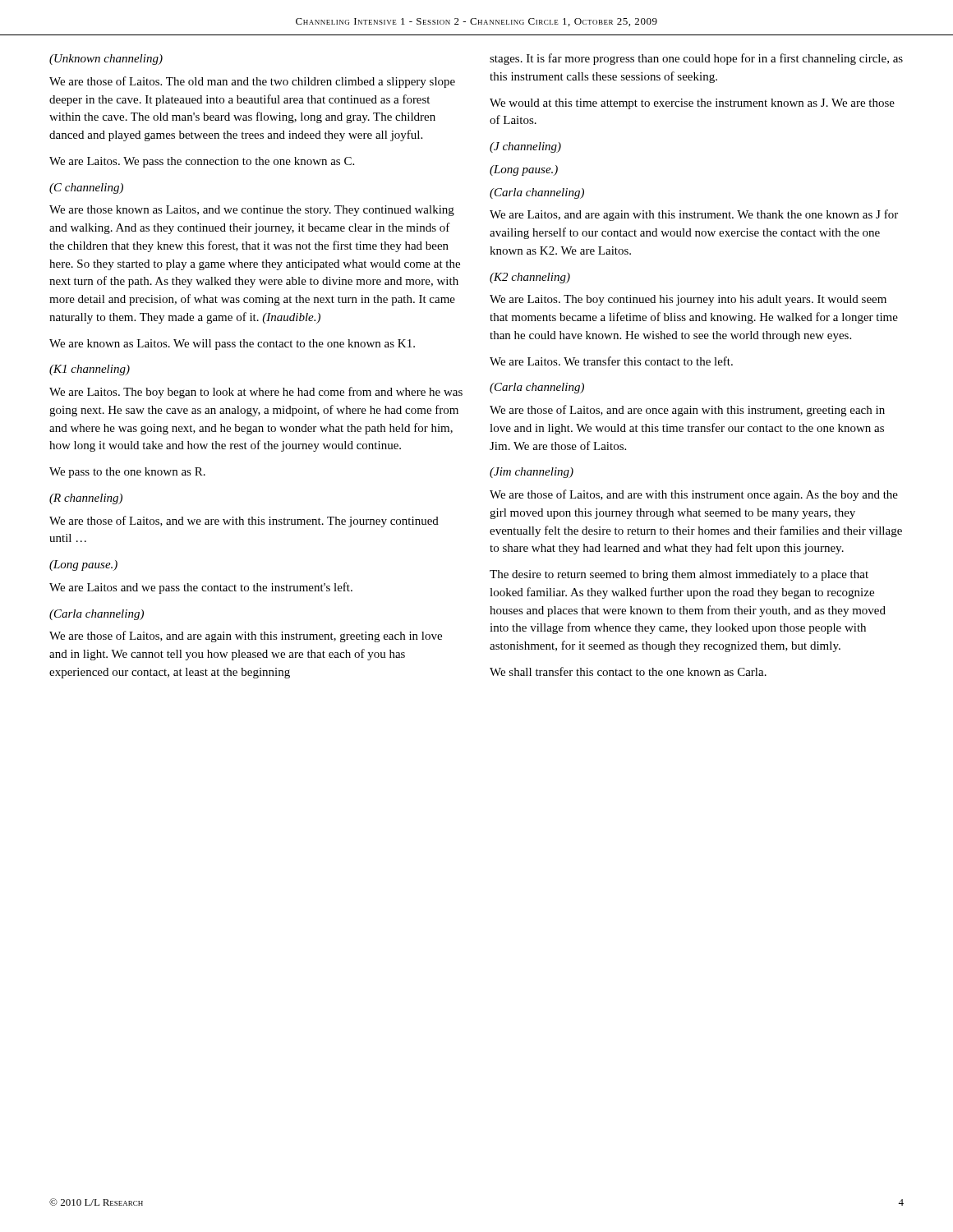
Task: Click on the text block containing "We are those of Laitos, and we"
Action: pyautogui.click(x=256, y=530)
